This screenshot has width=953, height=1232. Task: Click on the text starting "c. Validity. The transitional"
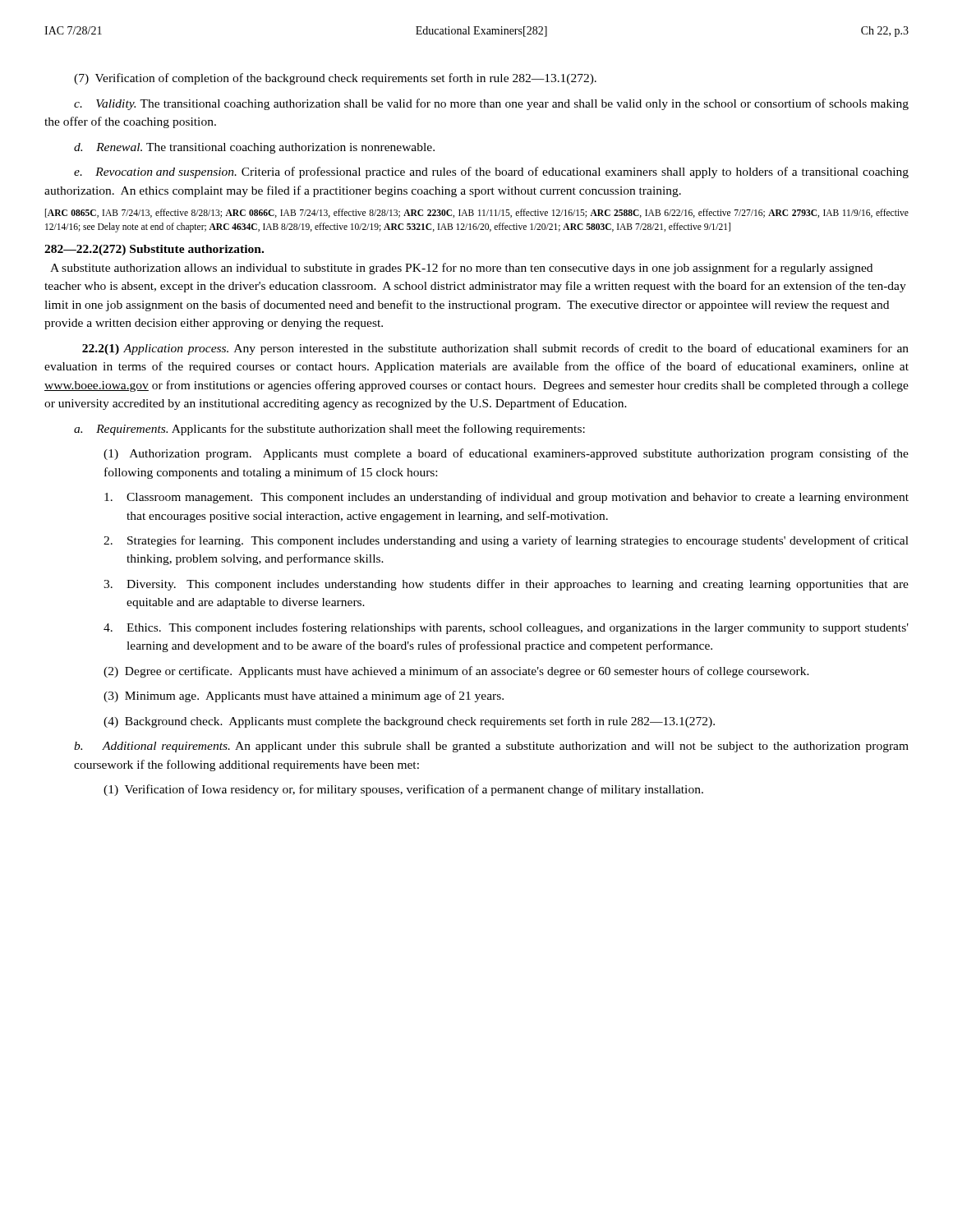(476, 113)
